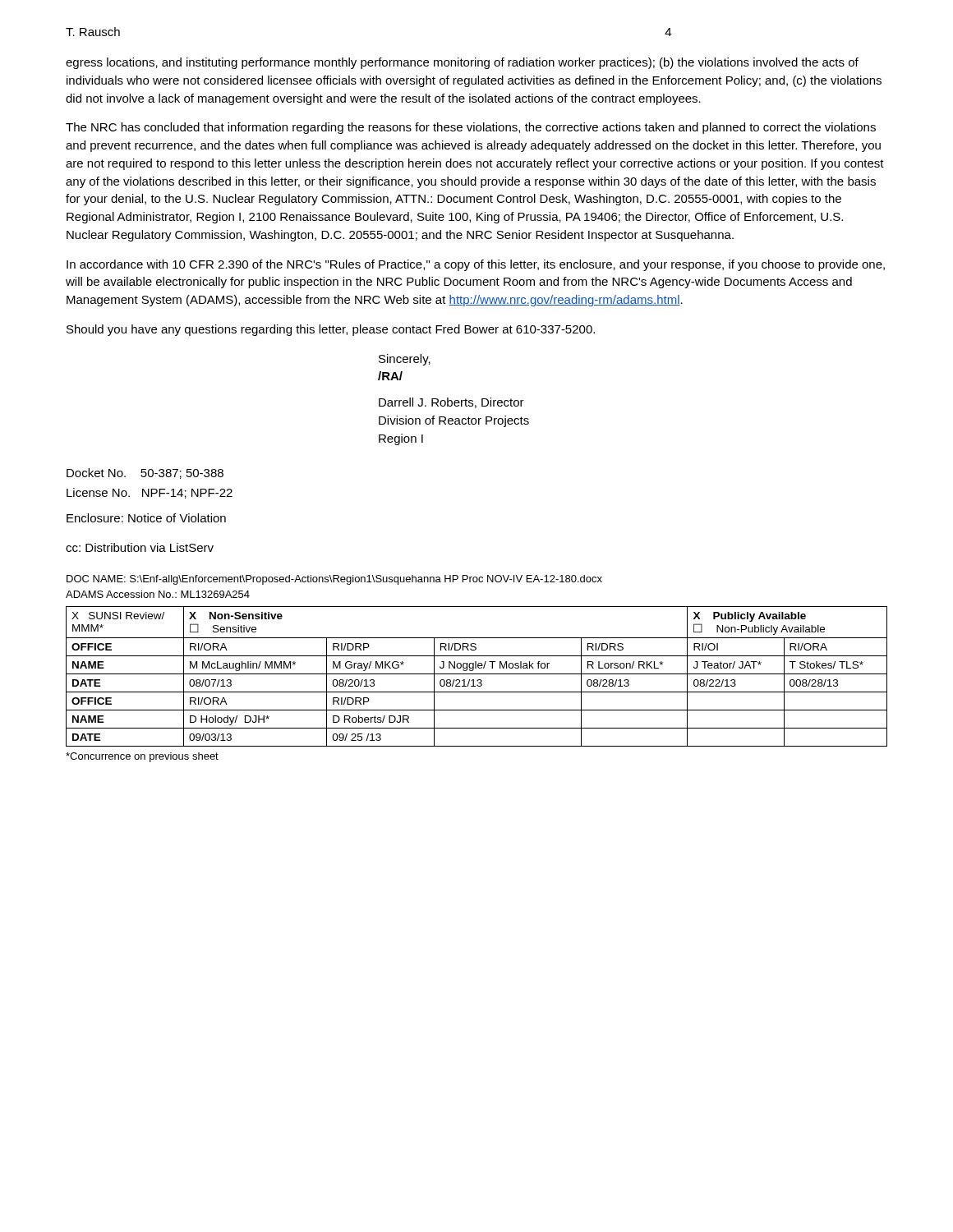The height and width of the screenshot is (1232, 953).
Task: Point to the passage starting "DOC NAME: S:\Enf-allg\Enforcement\Proposed-Actions\Region1\Susquehanna HP Proc"
Action: (x=334, y=586)
